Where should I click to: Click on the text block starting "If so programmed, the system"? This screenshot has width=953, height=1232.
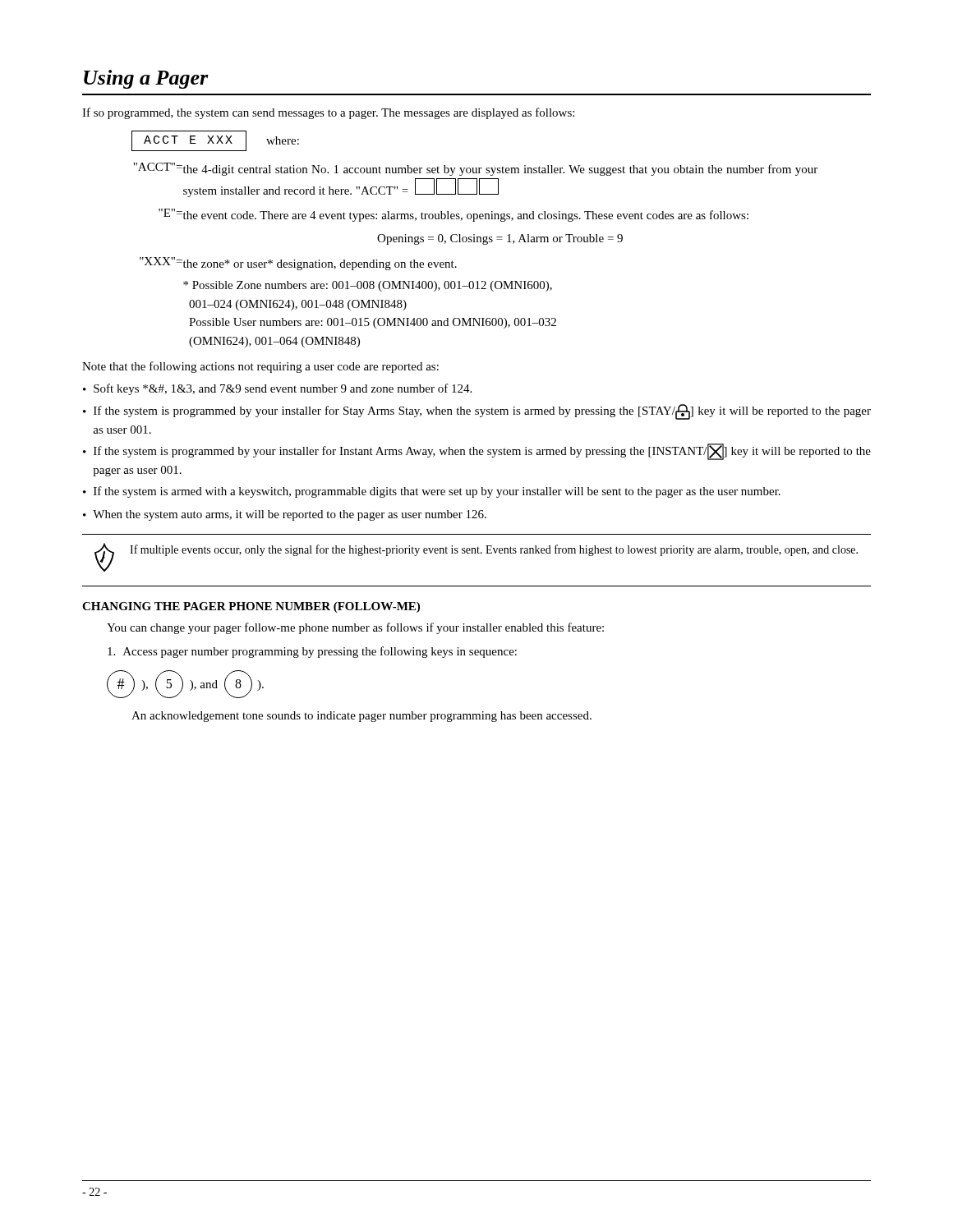click(329, 113)
